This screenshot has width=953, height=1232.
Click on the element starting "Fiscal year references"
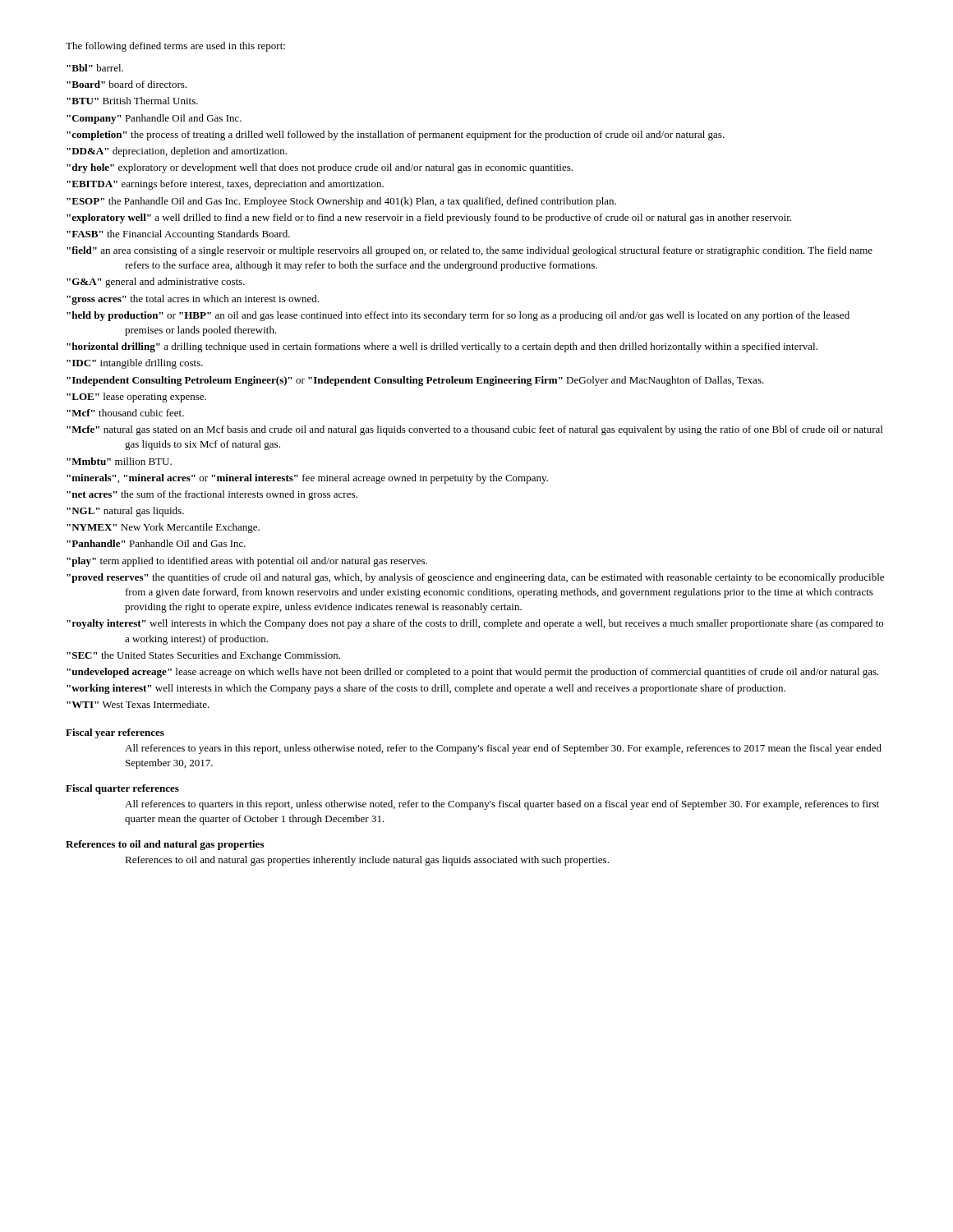pos(115,732)
